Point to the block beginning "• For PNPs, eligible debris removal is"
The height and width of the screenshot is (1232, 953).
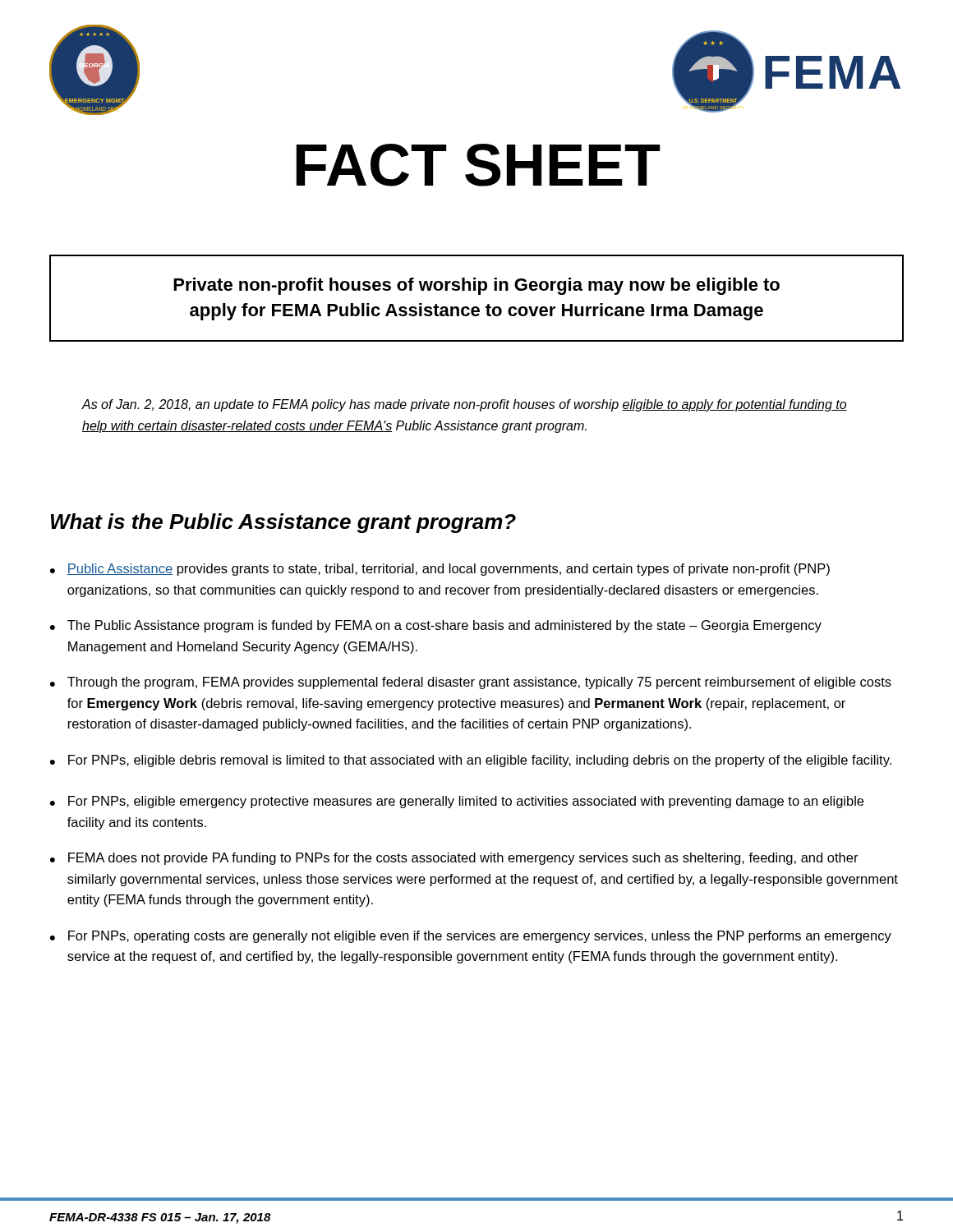(x=471, y=763)
